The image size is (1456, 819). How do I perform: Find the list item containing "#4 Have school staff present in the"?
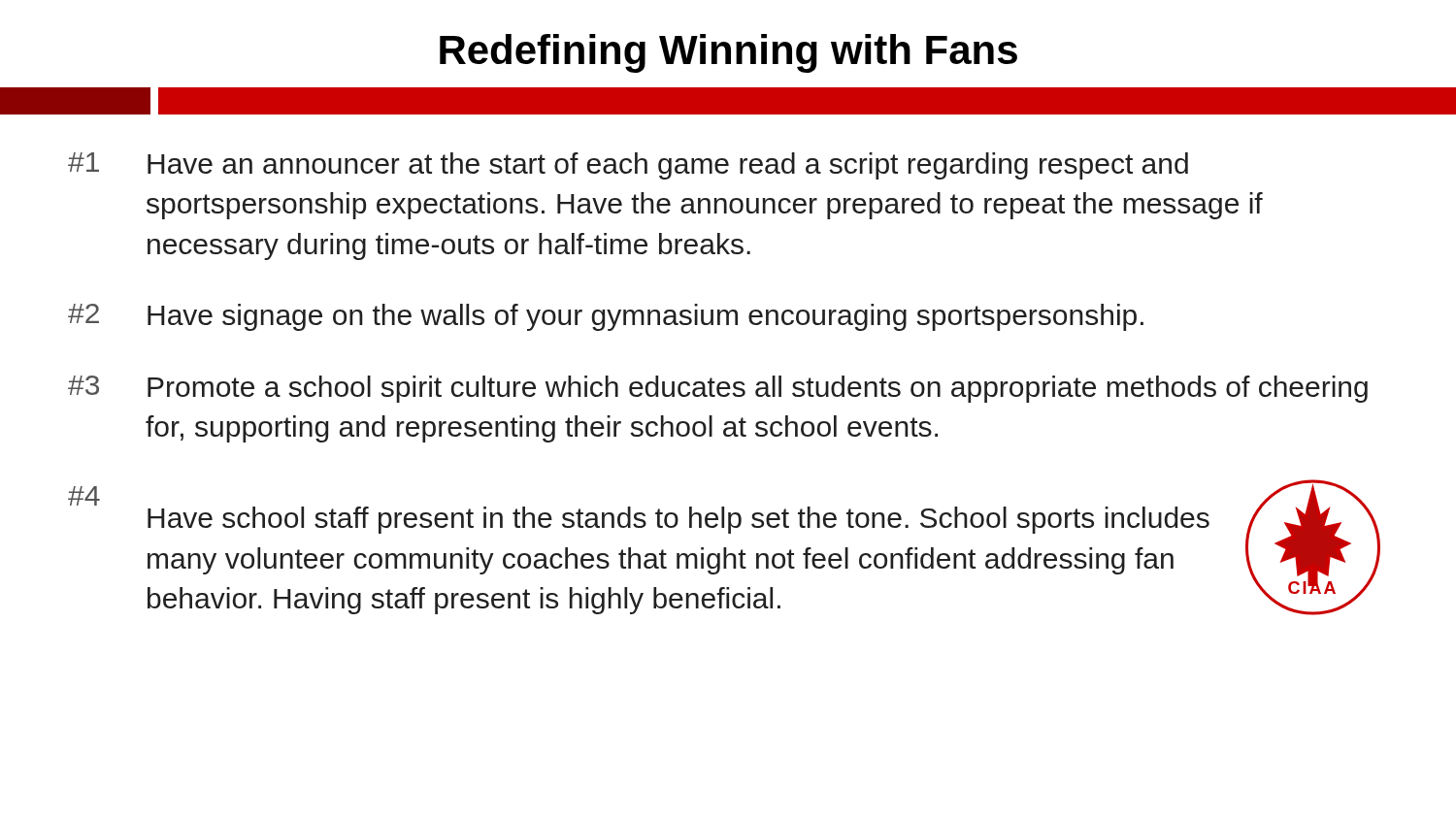click(x=728, y=548)
